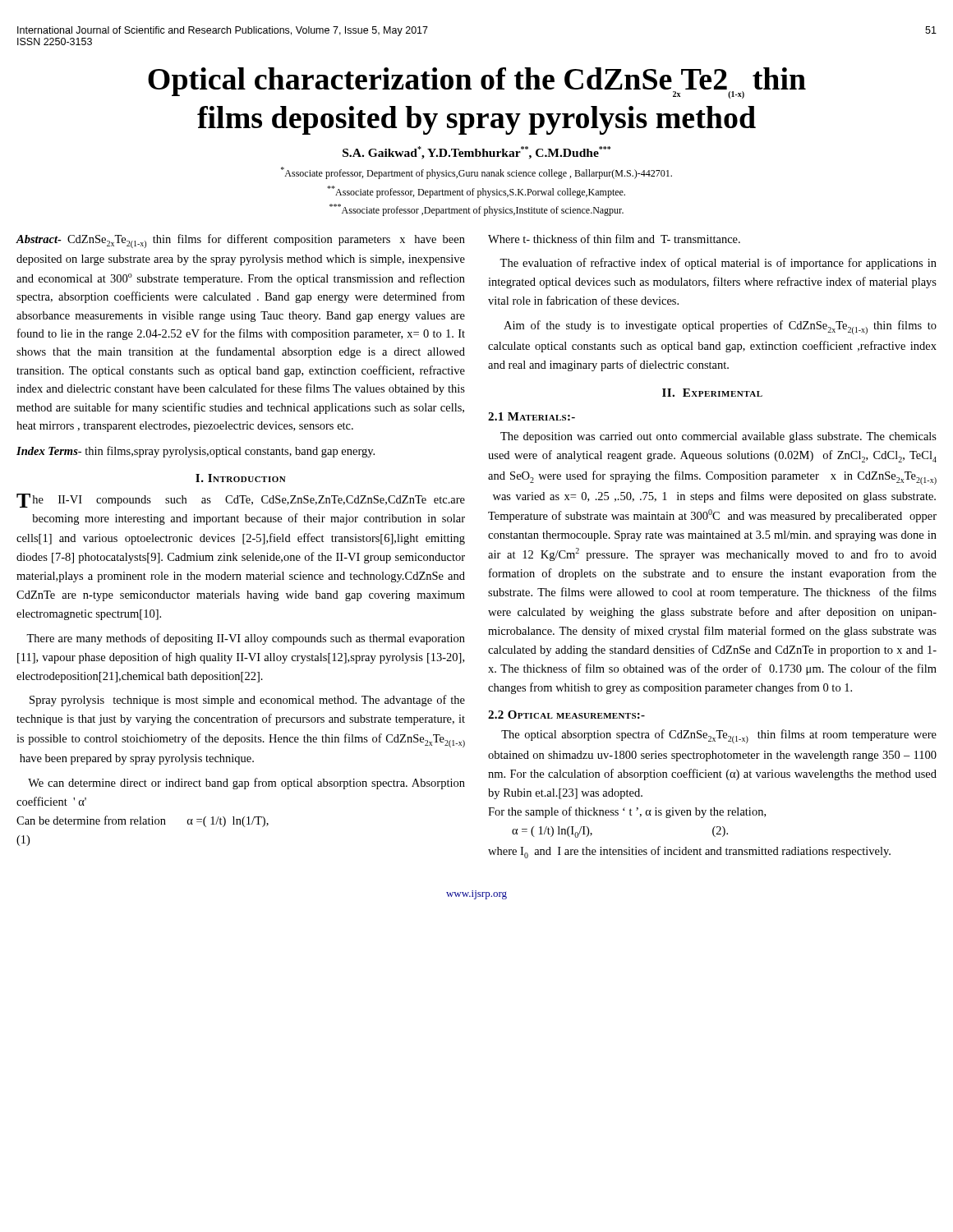Point to the block beginning "Abstract- CdZnSe2xTe2(1-x) thin films for"
Screen dimensions: 1232x953
(x=241, y=332)
